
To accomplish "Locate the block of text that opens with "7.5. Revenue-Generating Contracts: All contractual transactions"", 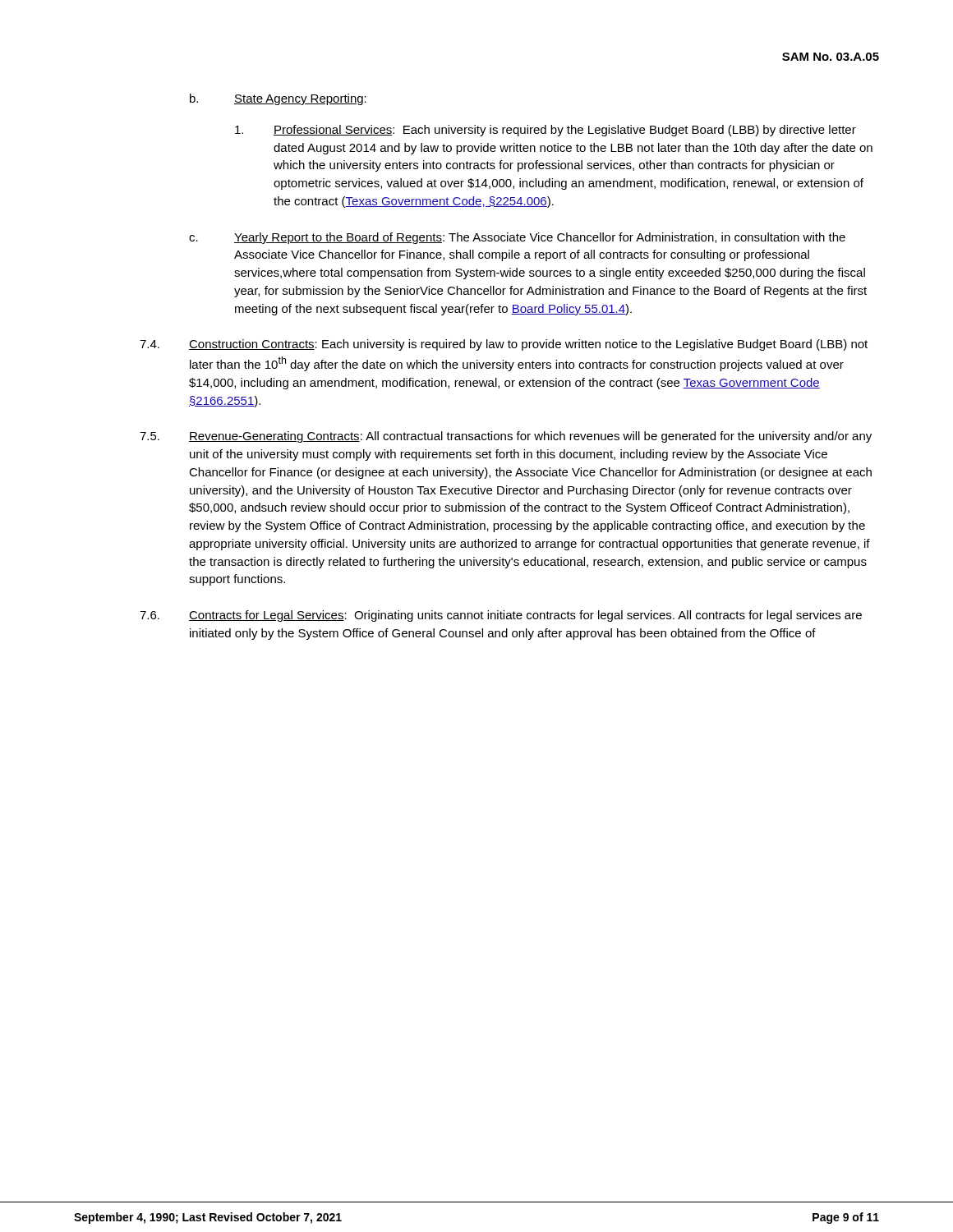I will point(509,508).
